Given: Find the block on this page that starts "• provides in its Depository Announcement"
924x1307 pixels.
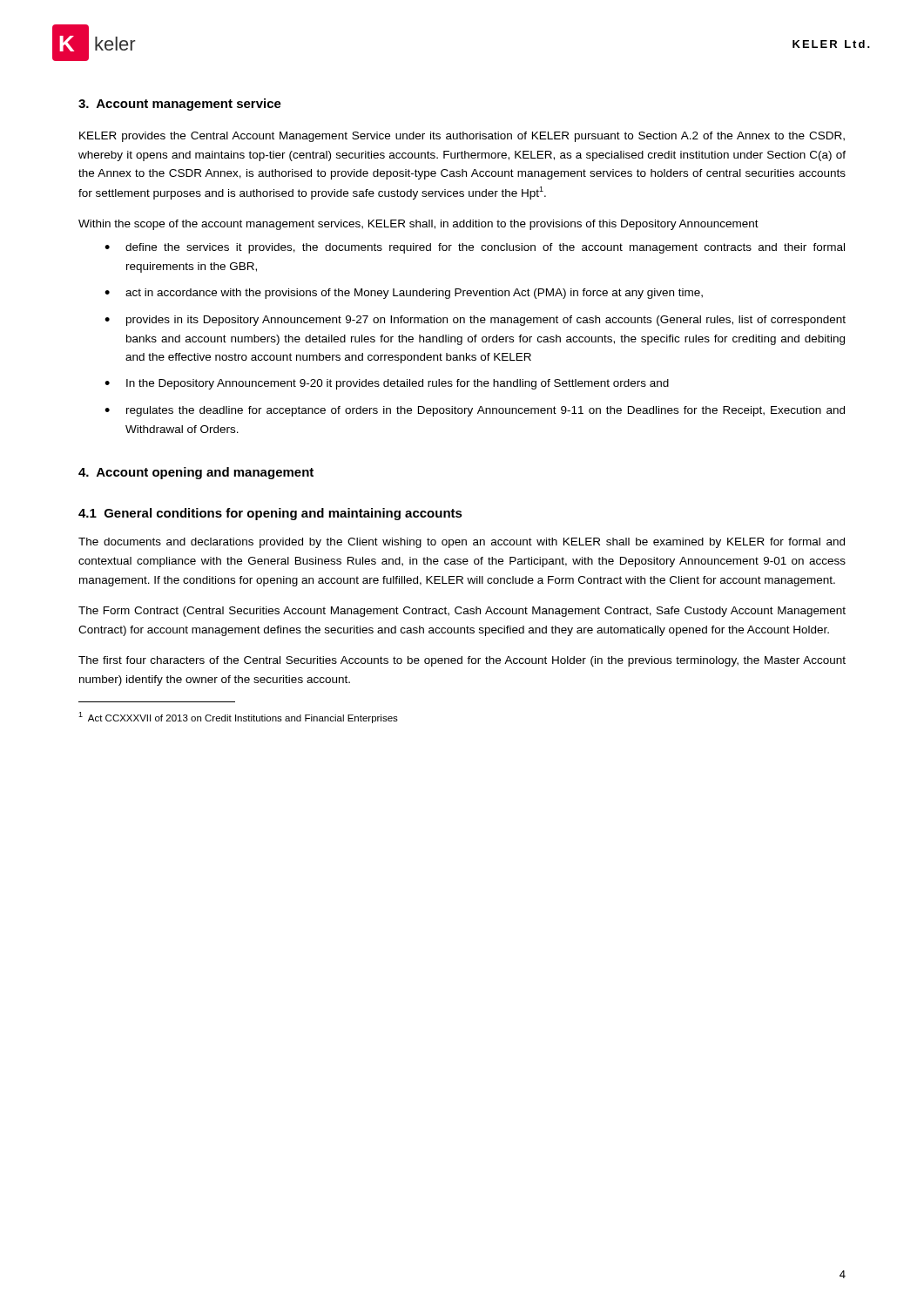Looking at the screenshot, I should pos(475,339).
